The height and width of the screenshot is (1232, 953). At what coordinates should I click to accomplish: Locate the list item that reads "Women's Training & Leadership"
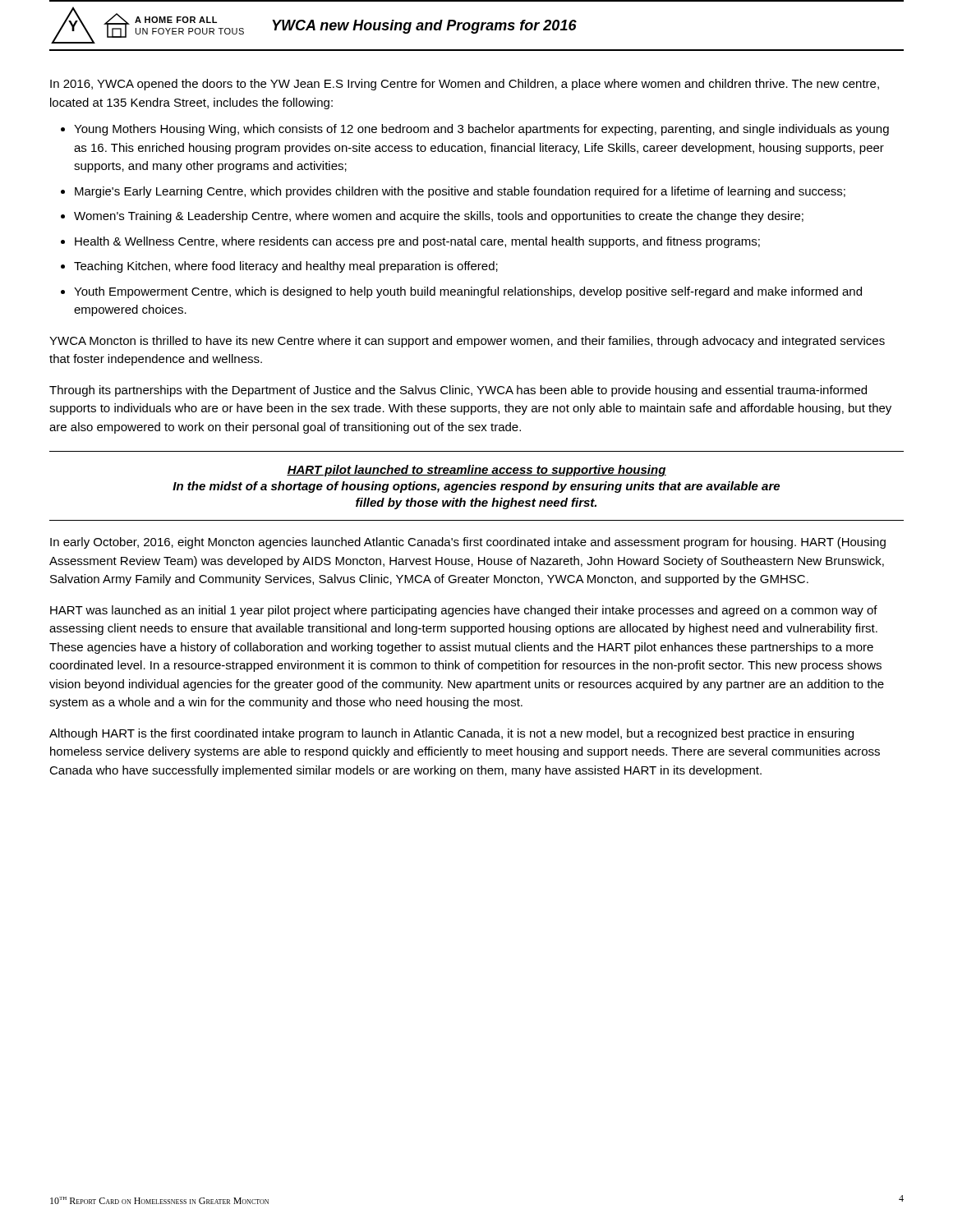click(439, 216)
